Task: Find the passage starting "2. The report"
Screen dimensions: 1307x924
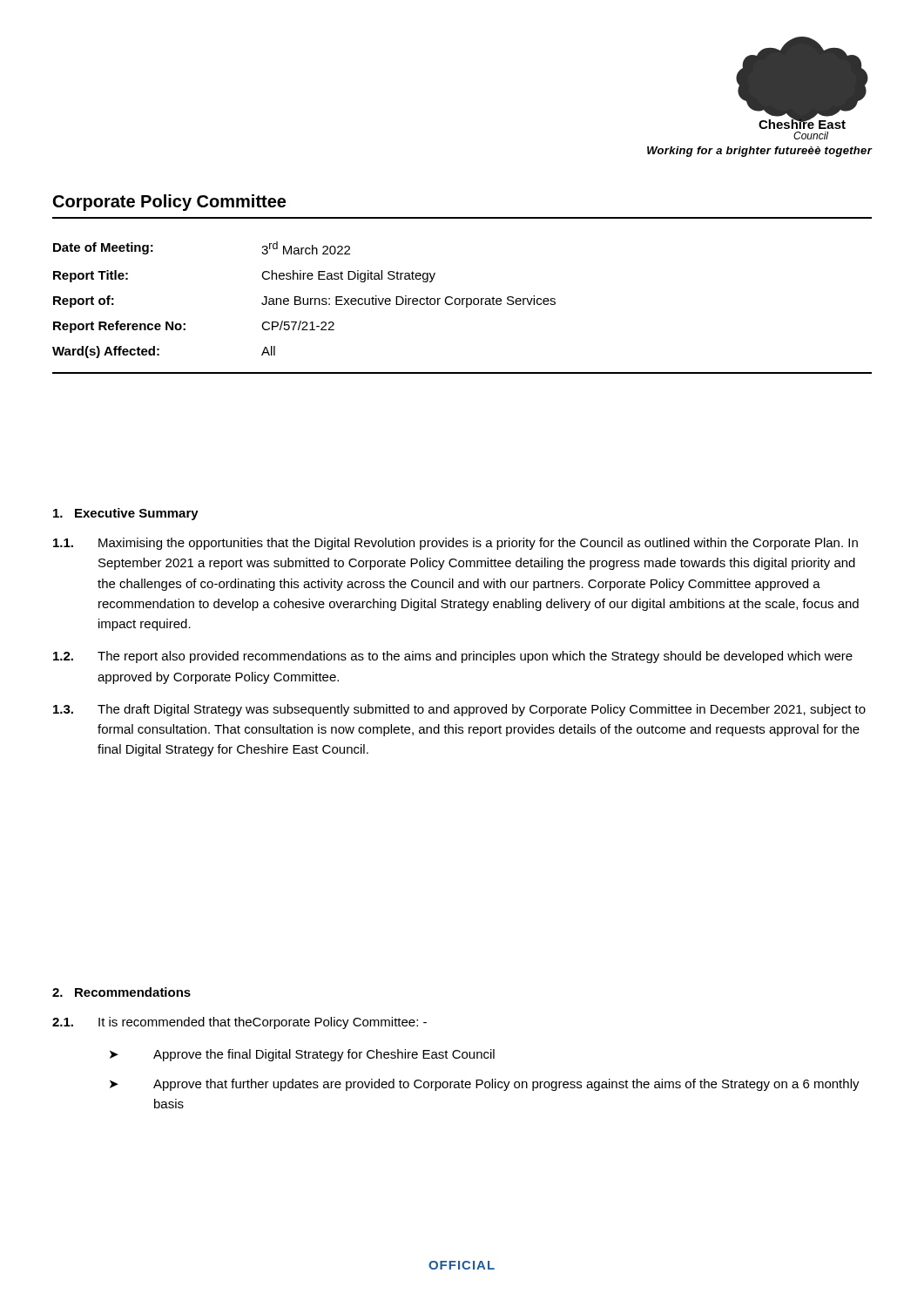Action: click(462, 666)
